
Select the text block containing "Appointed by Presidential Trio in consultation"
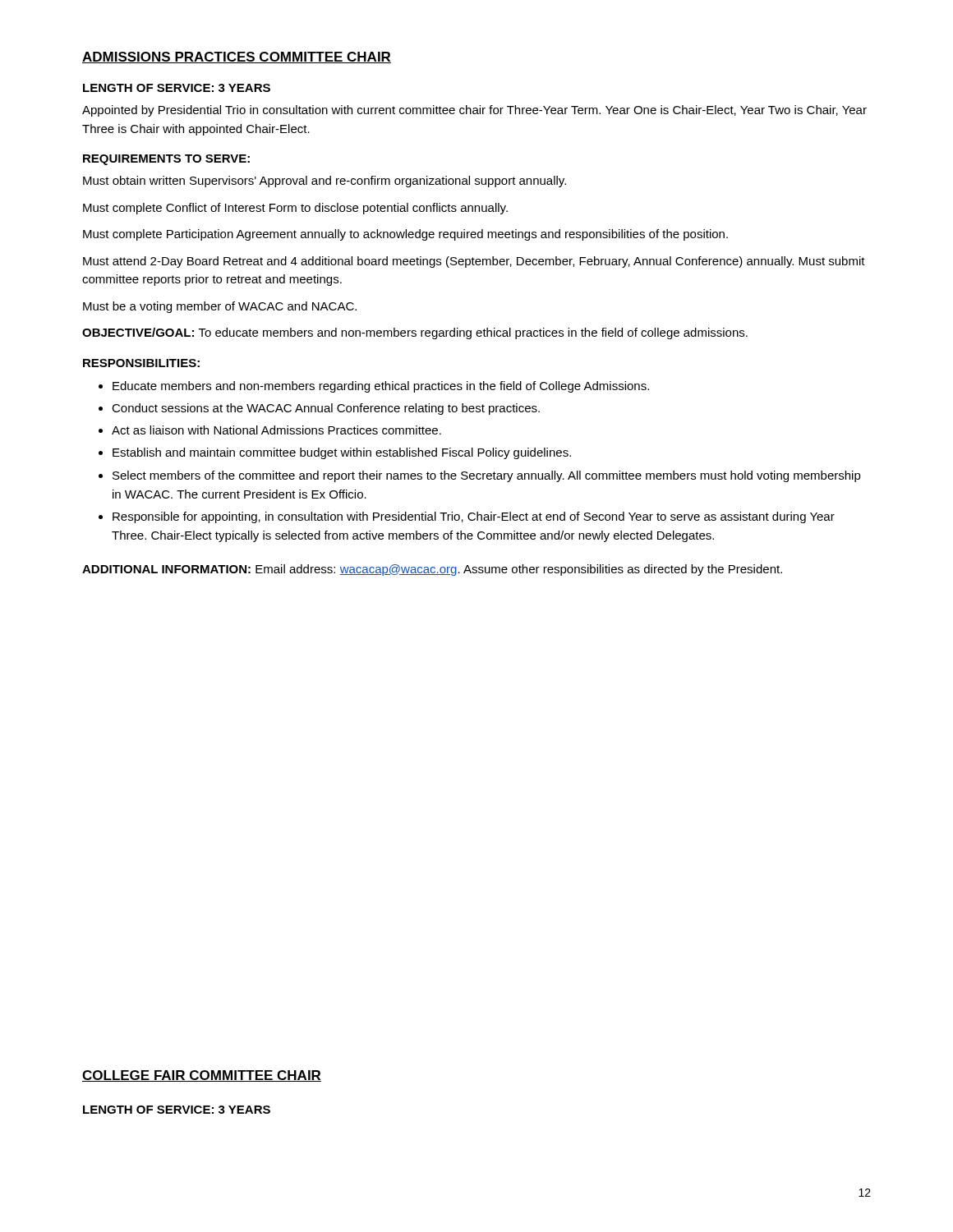(x=474, y=119)
